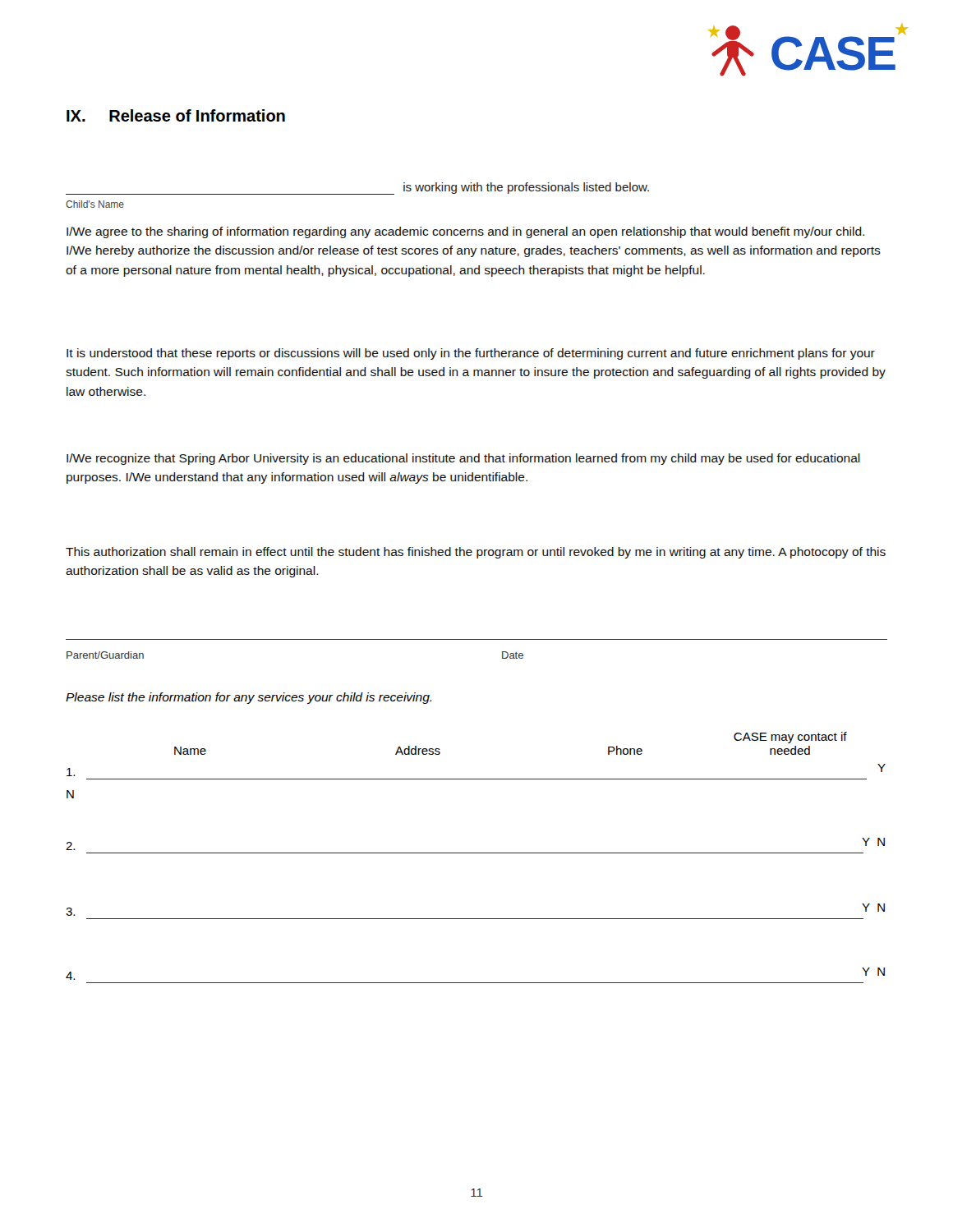Click on the passage starting "This authorization shall remain in effect until the"

pos(476,561)
